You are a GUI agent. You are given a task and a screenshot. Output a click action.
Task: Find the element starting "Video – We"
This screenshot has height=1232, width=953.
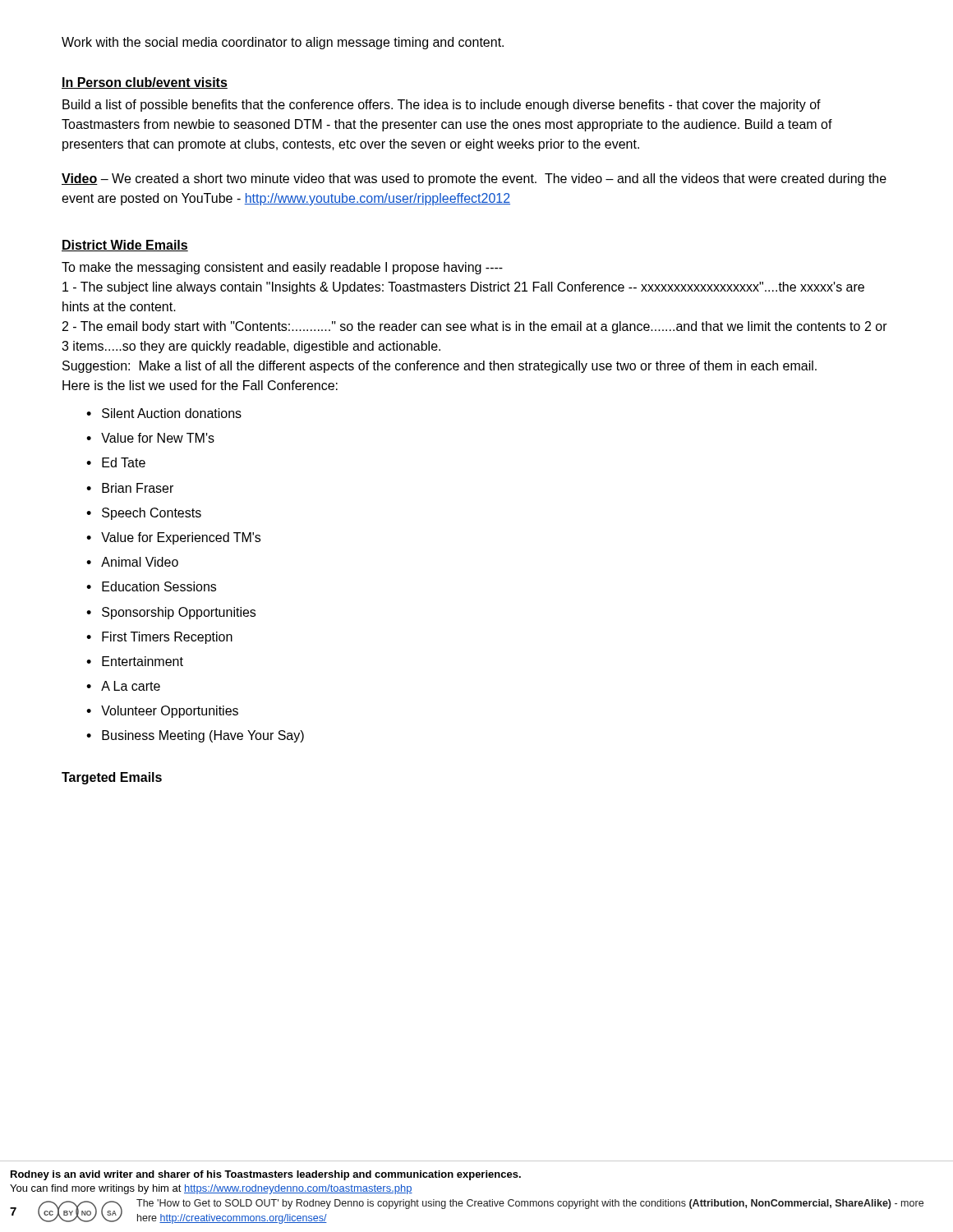point(474,188)
